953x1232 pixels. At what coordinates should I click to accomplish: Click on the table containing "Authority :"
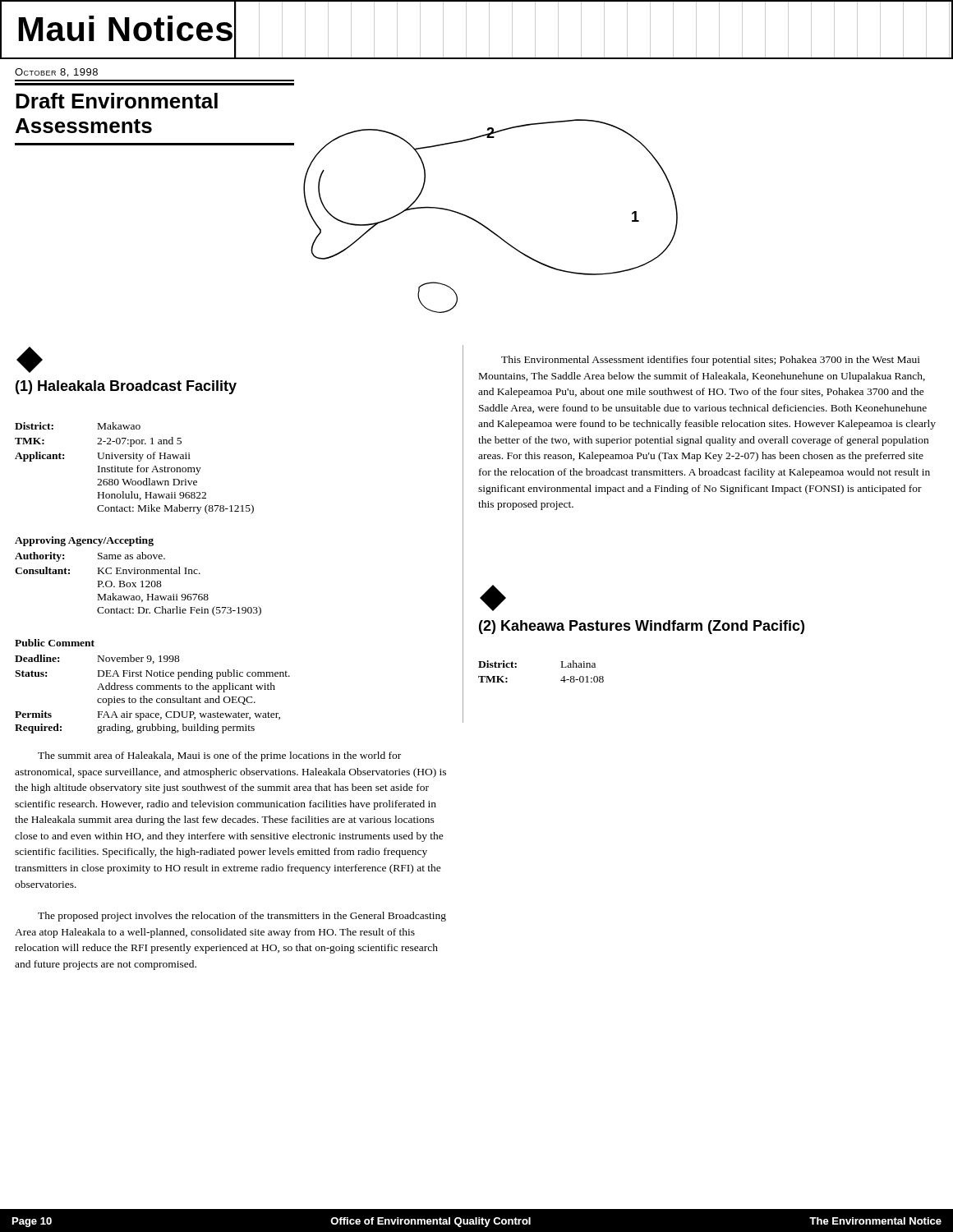pos(232,583)
